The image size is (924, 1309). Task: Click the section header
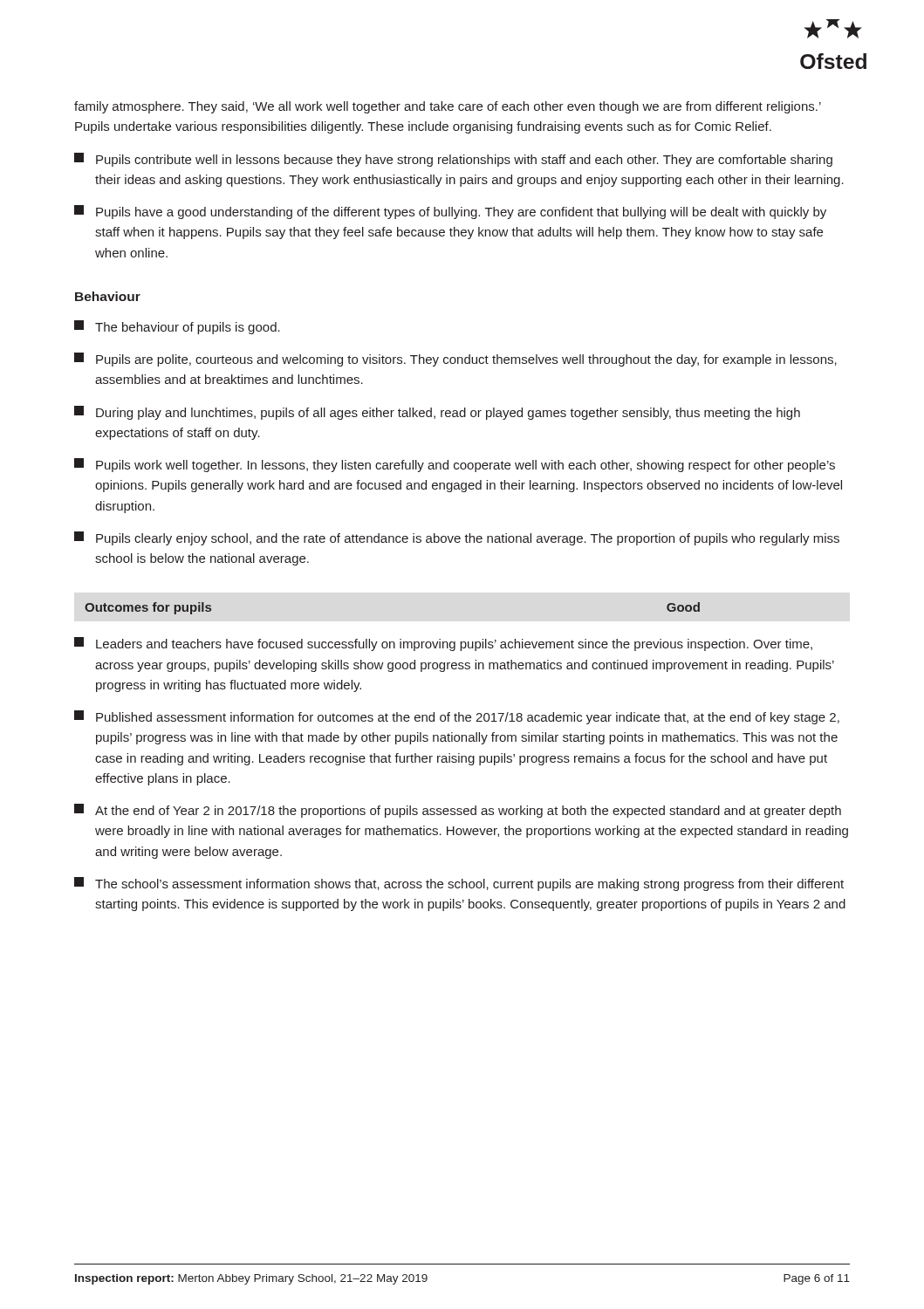click(x=107, y=296)
